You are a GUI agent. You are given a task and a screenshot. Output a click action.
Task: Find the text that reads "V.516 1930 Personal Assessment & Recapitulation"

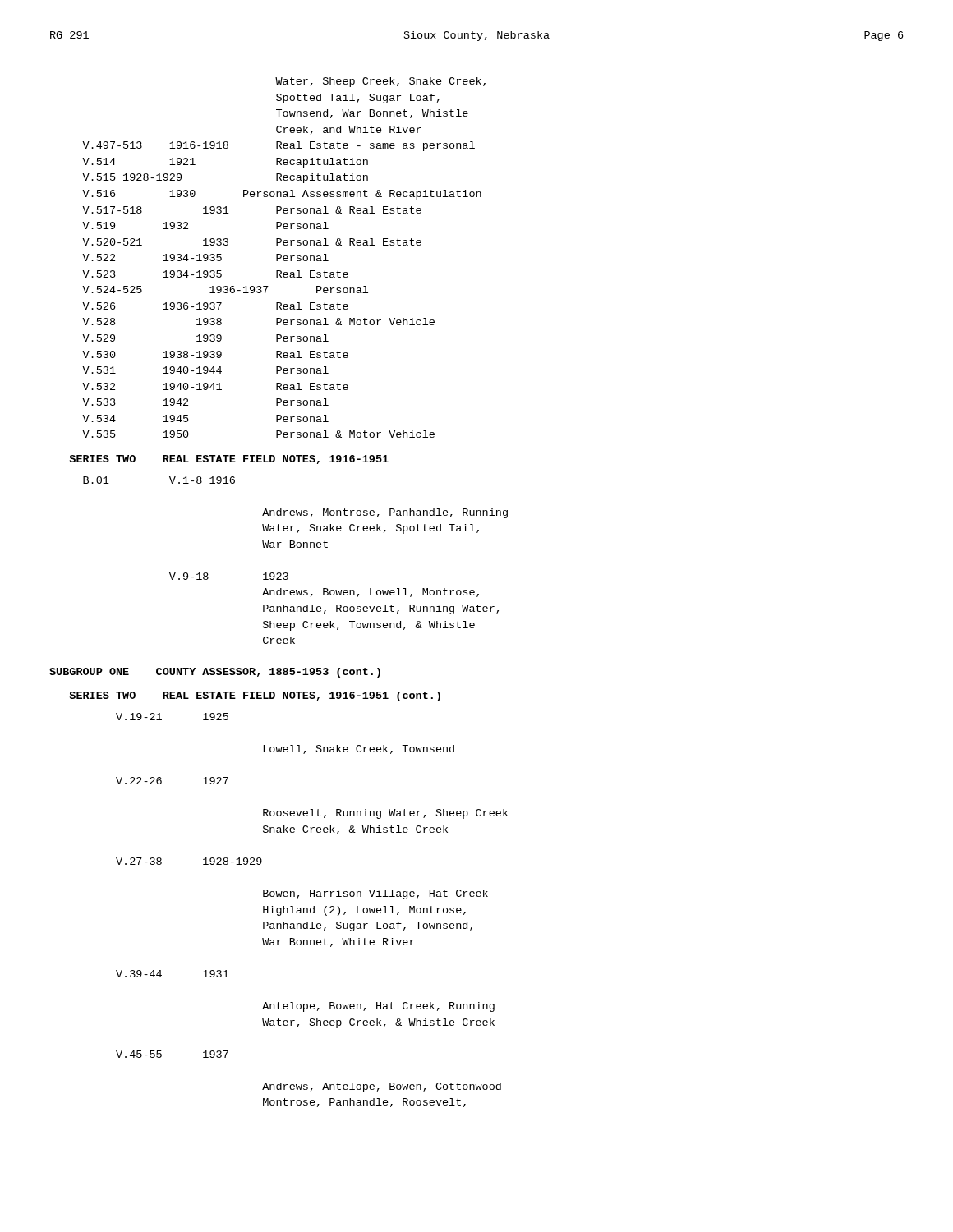(476, 194)
